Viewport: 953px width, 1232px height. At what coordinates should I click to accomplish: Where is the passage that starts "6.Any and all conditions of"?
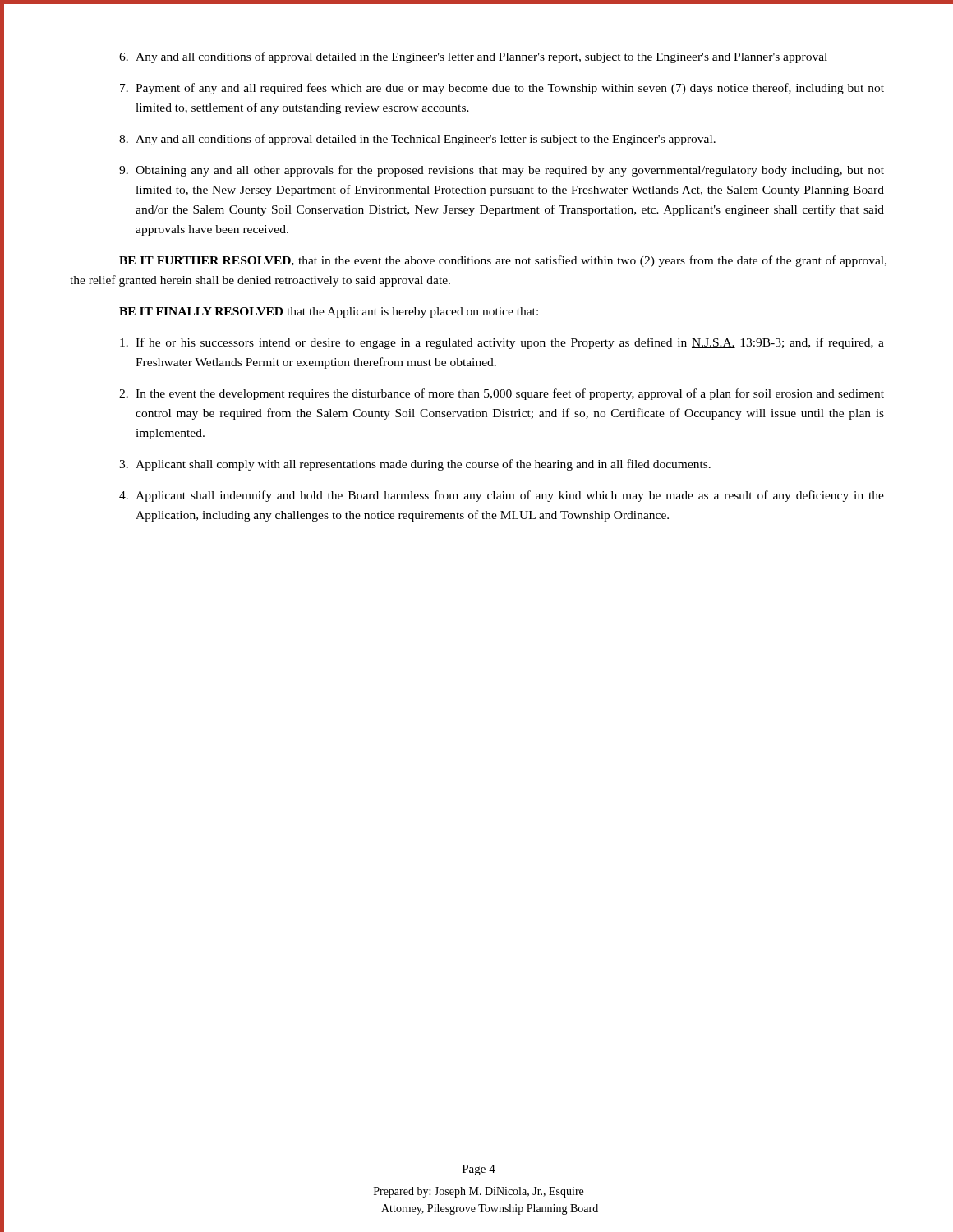pyautogui.click(x=477, y=57)
